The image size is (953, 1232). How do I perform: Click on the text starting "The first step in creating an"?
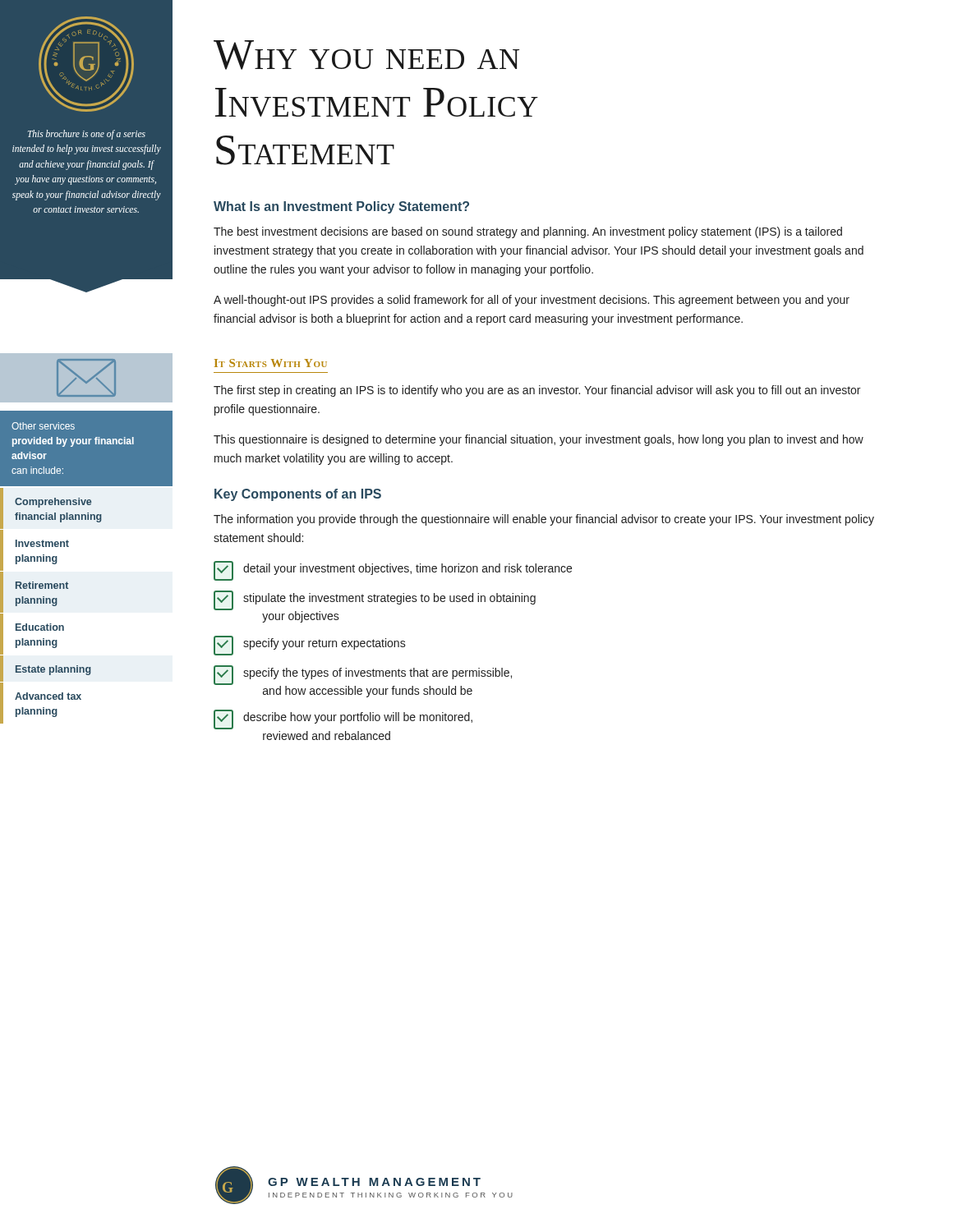click(537, 400)
